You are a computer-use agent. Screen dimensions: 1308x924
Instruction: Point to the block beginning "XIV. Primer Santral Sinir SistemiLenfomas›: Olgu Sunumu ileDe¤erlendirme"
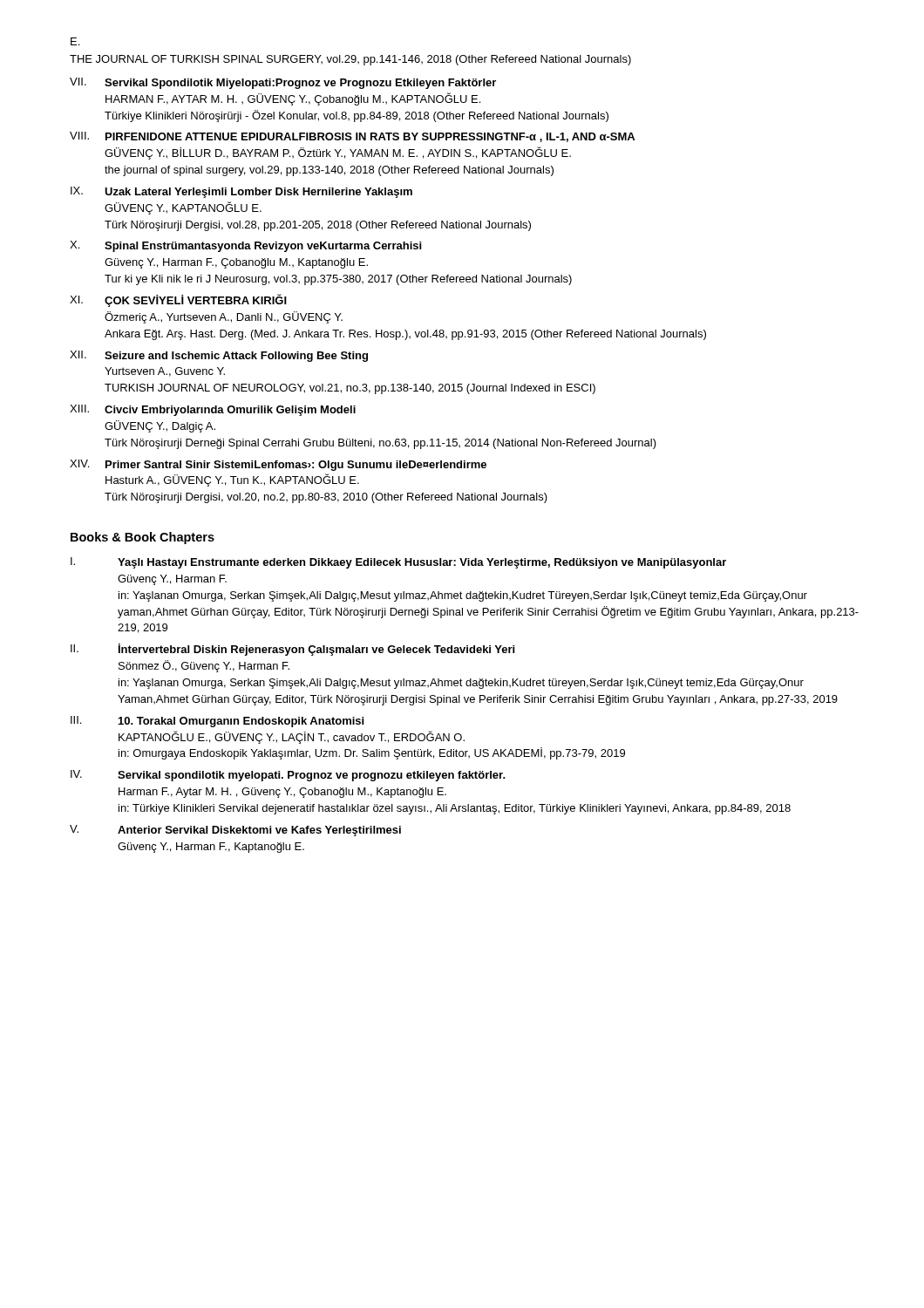pyautogui.click(x=278, y=465)
